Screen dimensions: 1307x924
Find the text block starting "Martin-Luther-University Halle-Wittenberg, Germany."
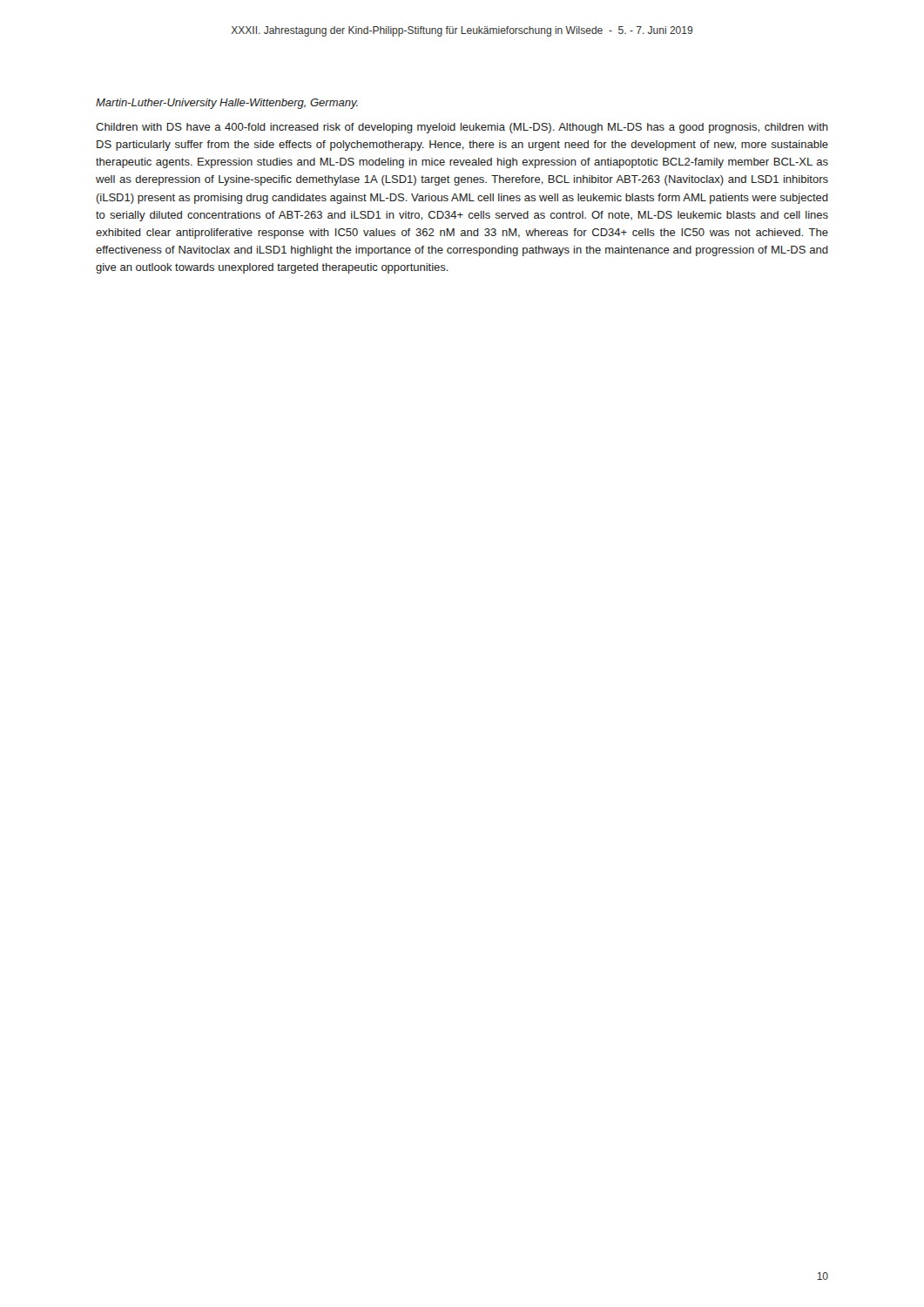(227, 102)
